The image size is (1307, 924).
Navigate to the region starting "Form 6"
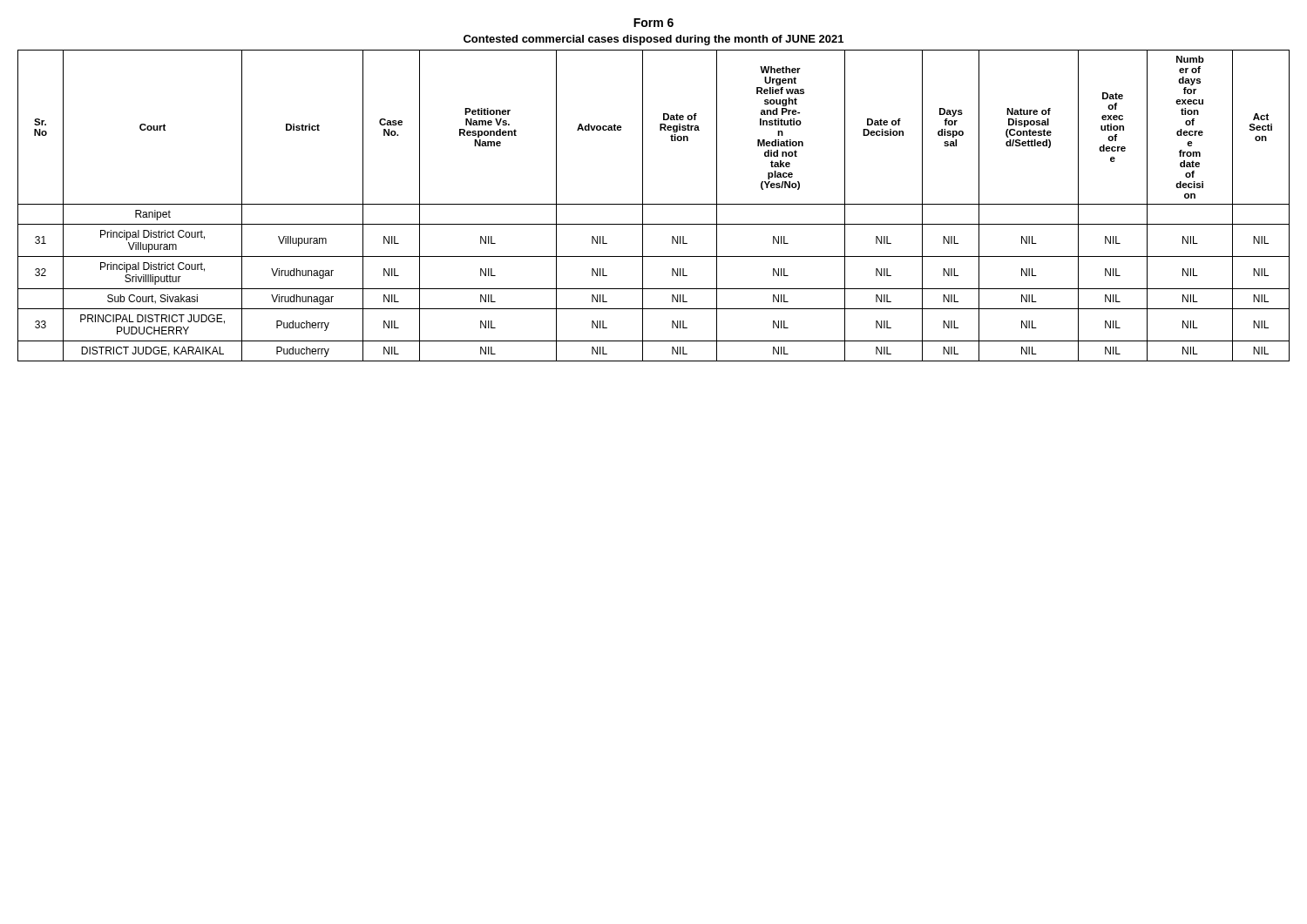tap(654, 23)
